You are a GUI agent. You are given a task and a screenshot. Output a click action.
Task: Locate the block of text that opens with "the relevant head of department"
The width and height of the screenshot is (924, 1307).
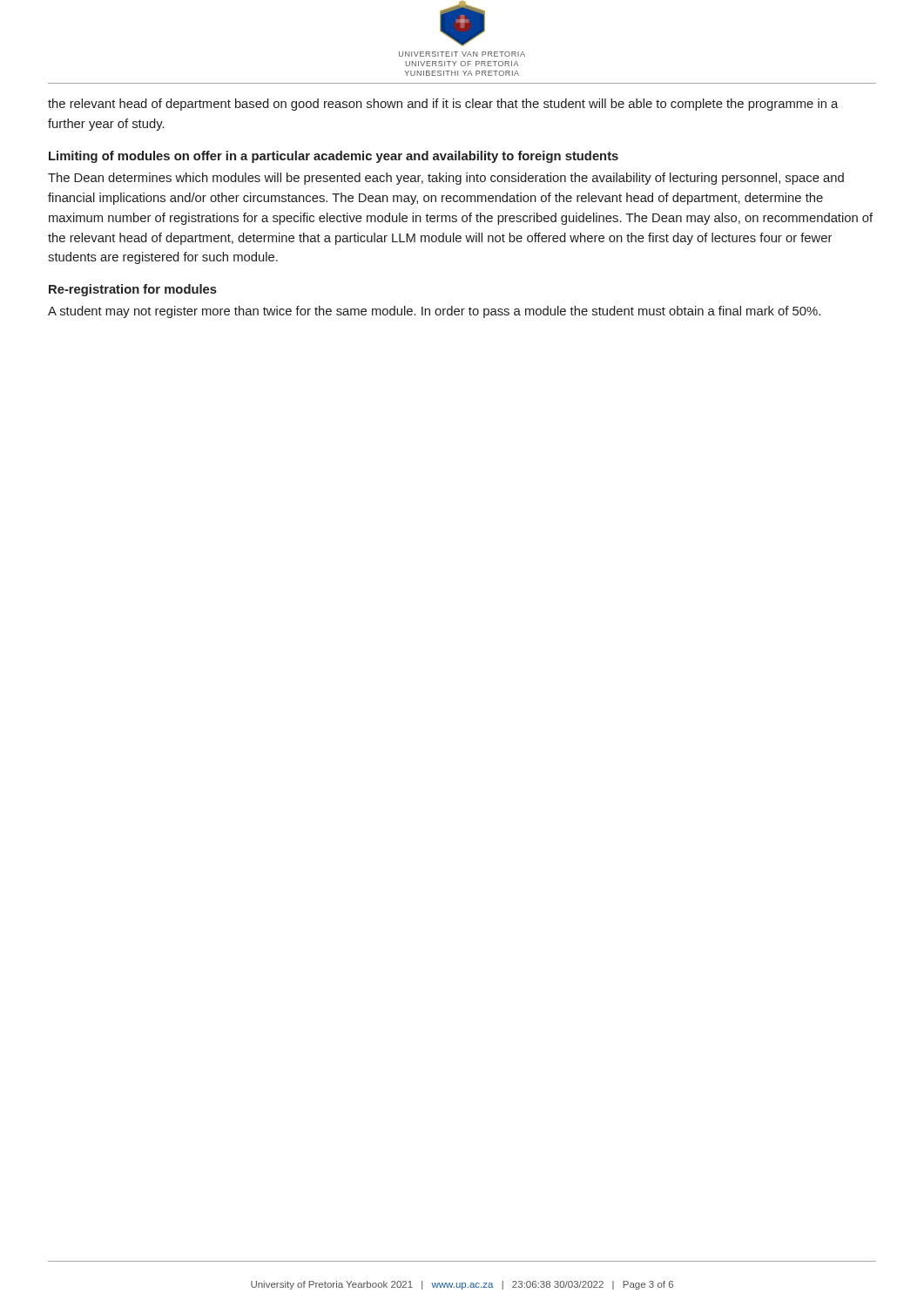(x=443, y=114)
